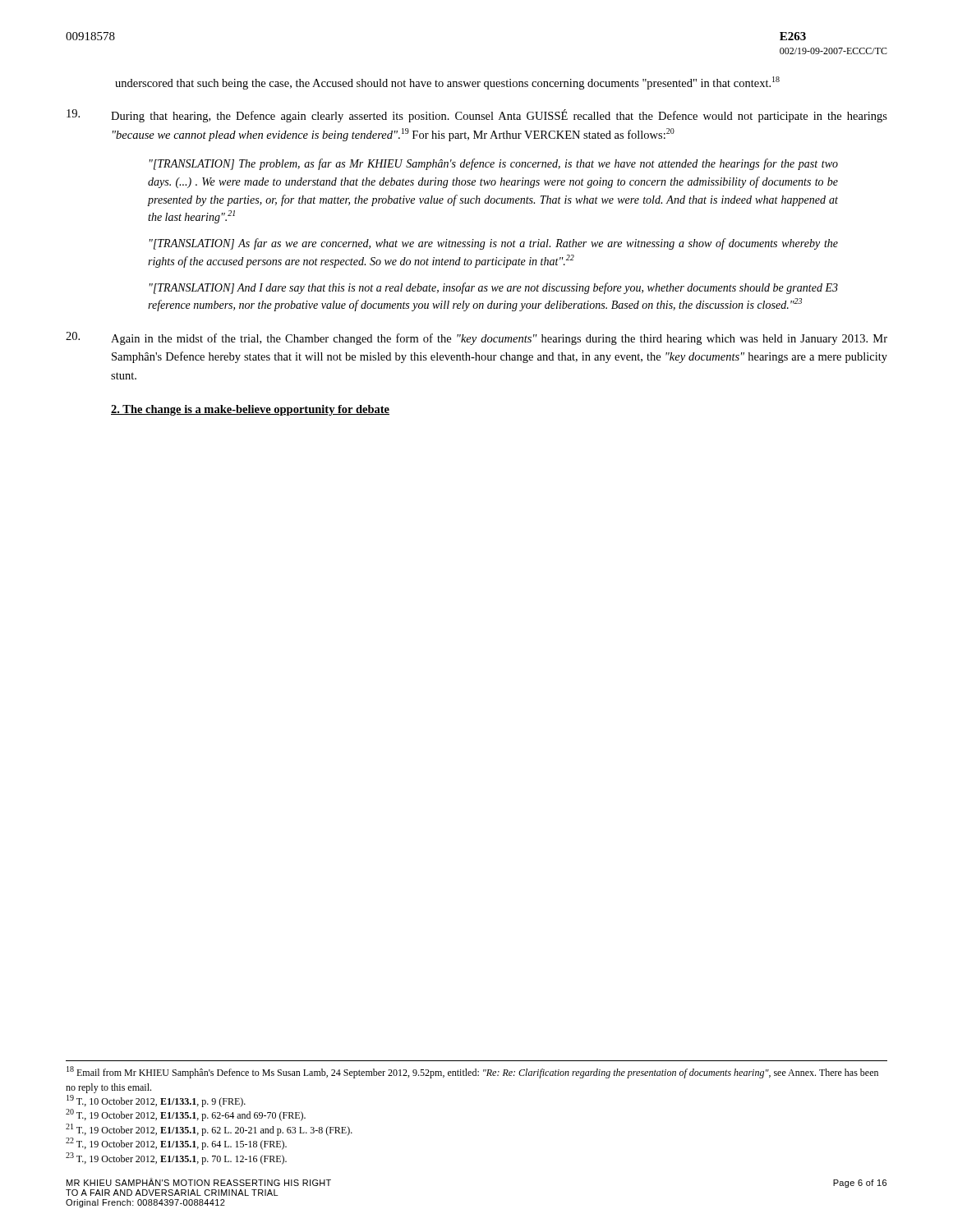Point to the block beginning "underscored that such being the"
Viewport: 953px width, 1232px height.
tap(447, 82)
